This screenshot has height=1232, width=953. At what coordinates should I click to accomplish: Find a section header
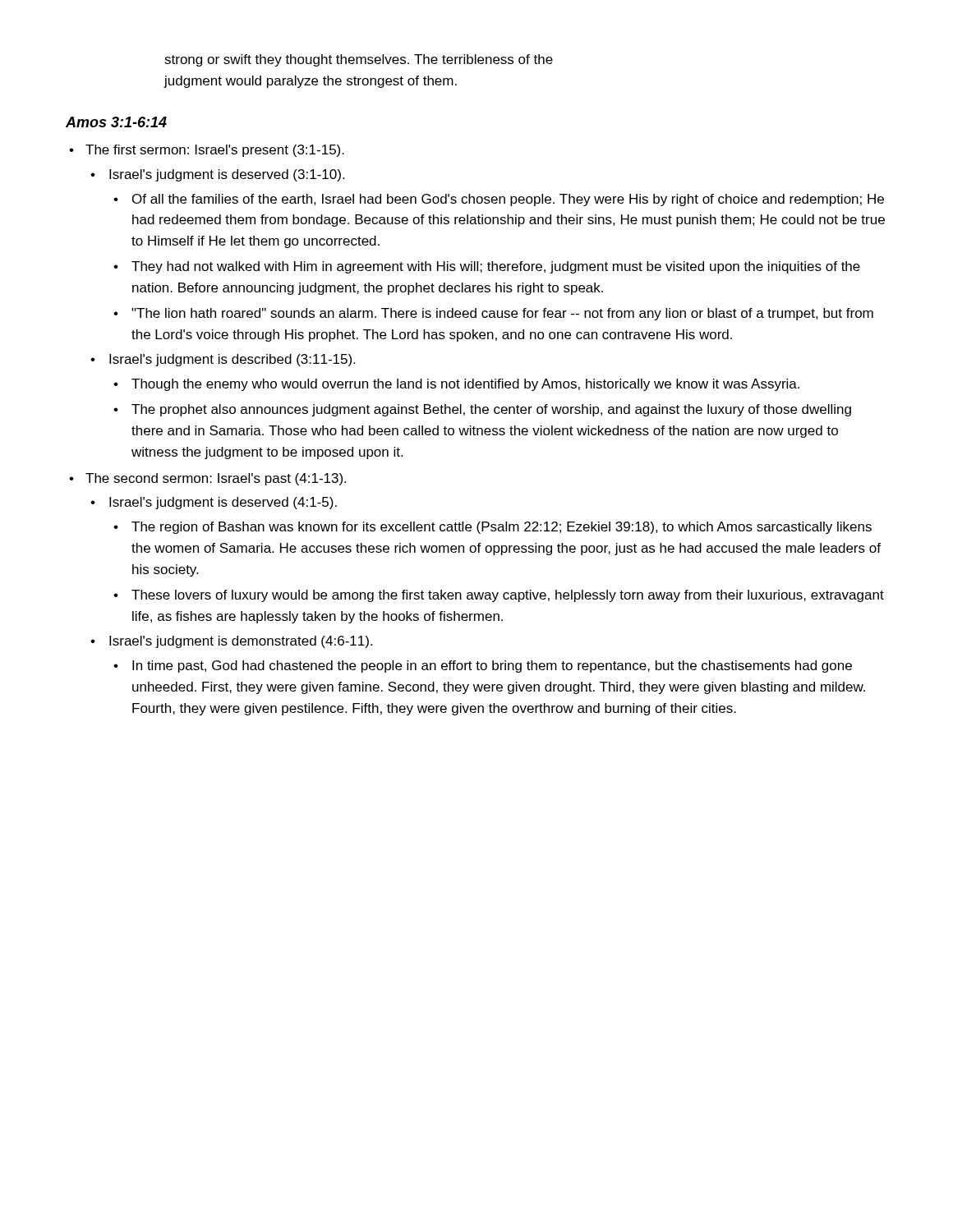[116, 122]
